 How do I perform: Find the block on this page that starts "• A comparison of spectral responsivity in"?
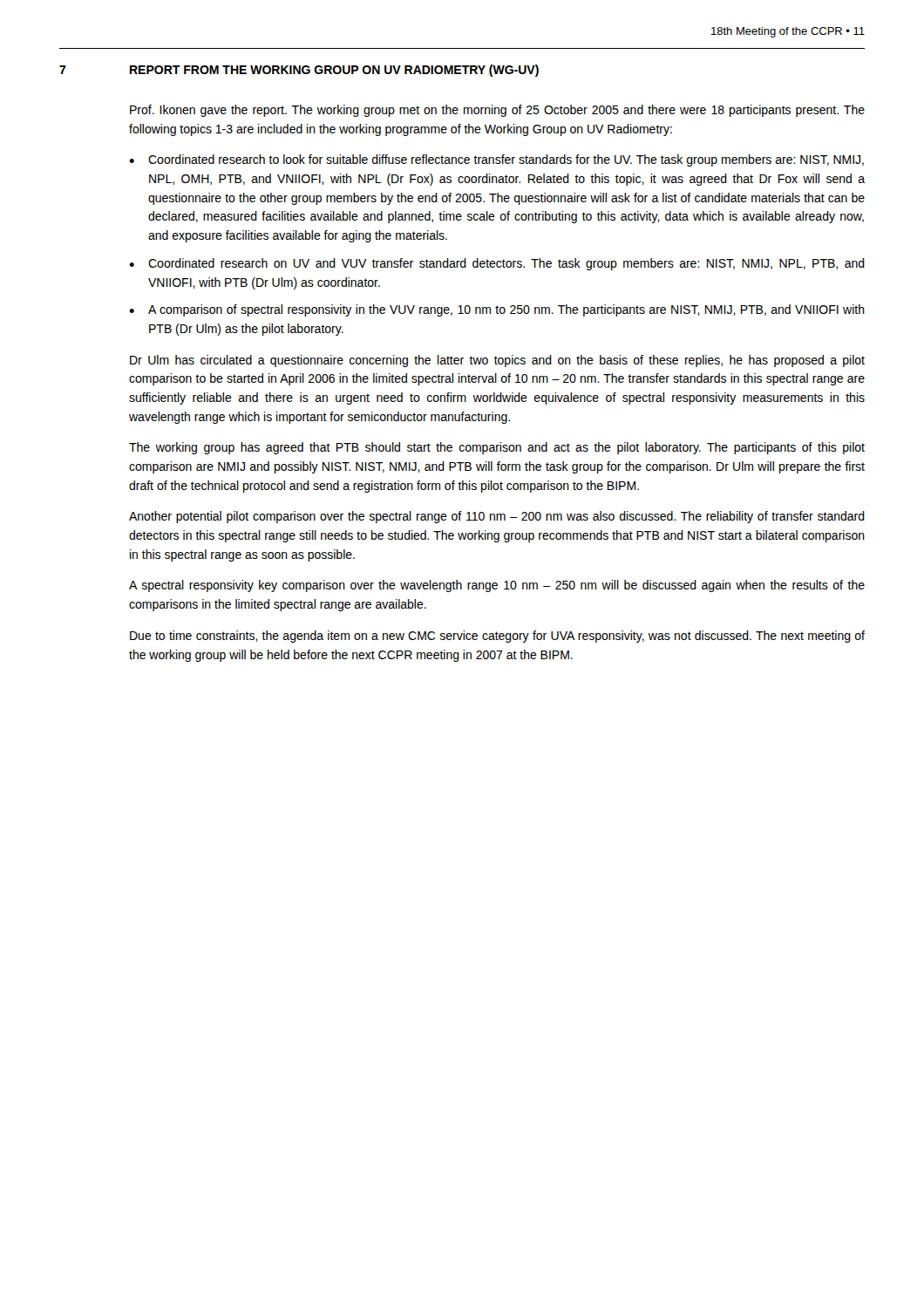[x=497, y=320]
